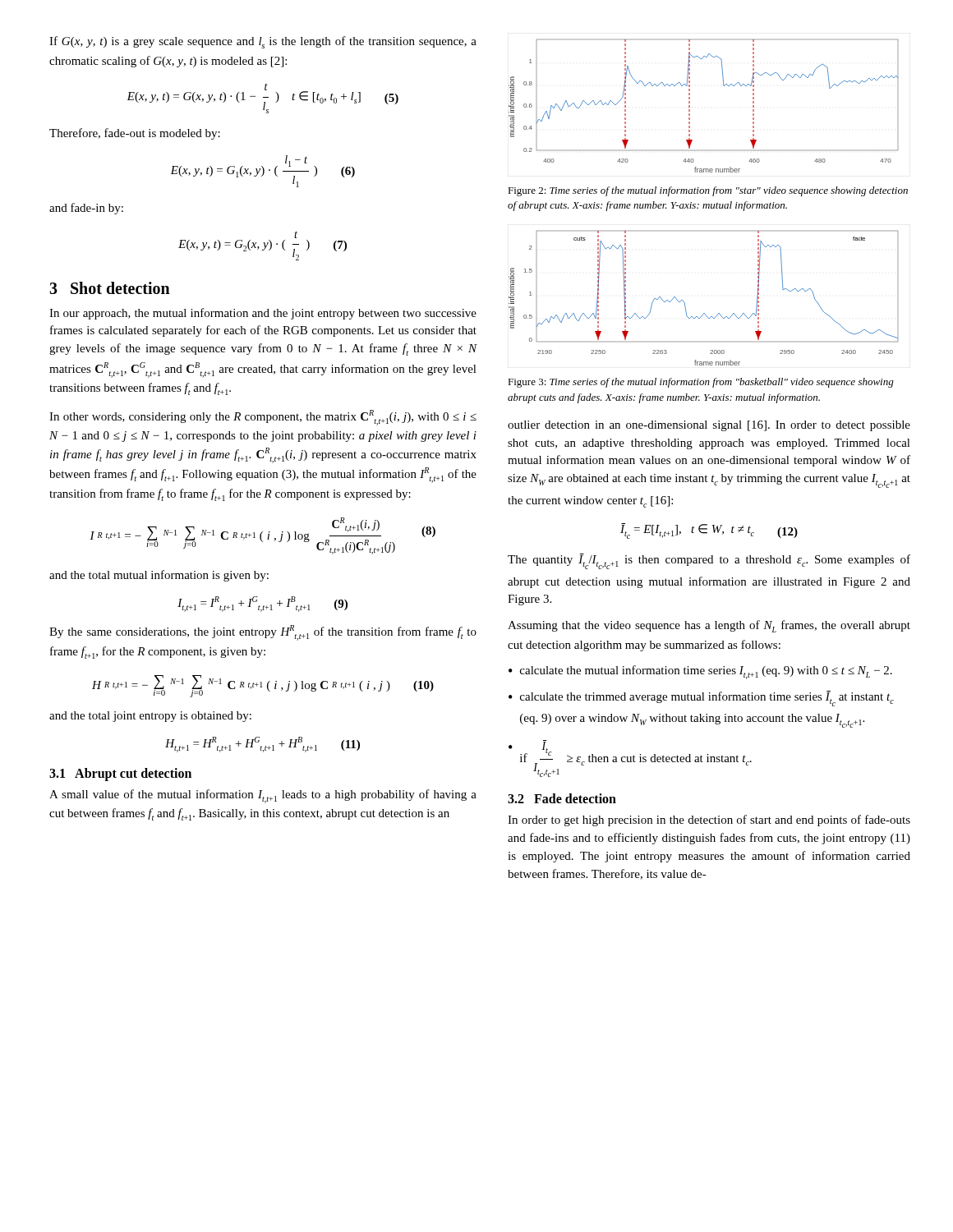Find the region starting "Ht,t+1 = HRt,t+1 + HGt,t+1 +"
The height and width of the screenshot is (1232, 953).
263,744
